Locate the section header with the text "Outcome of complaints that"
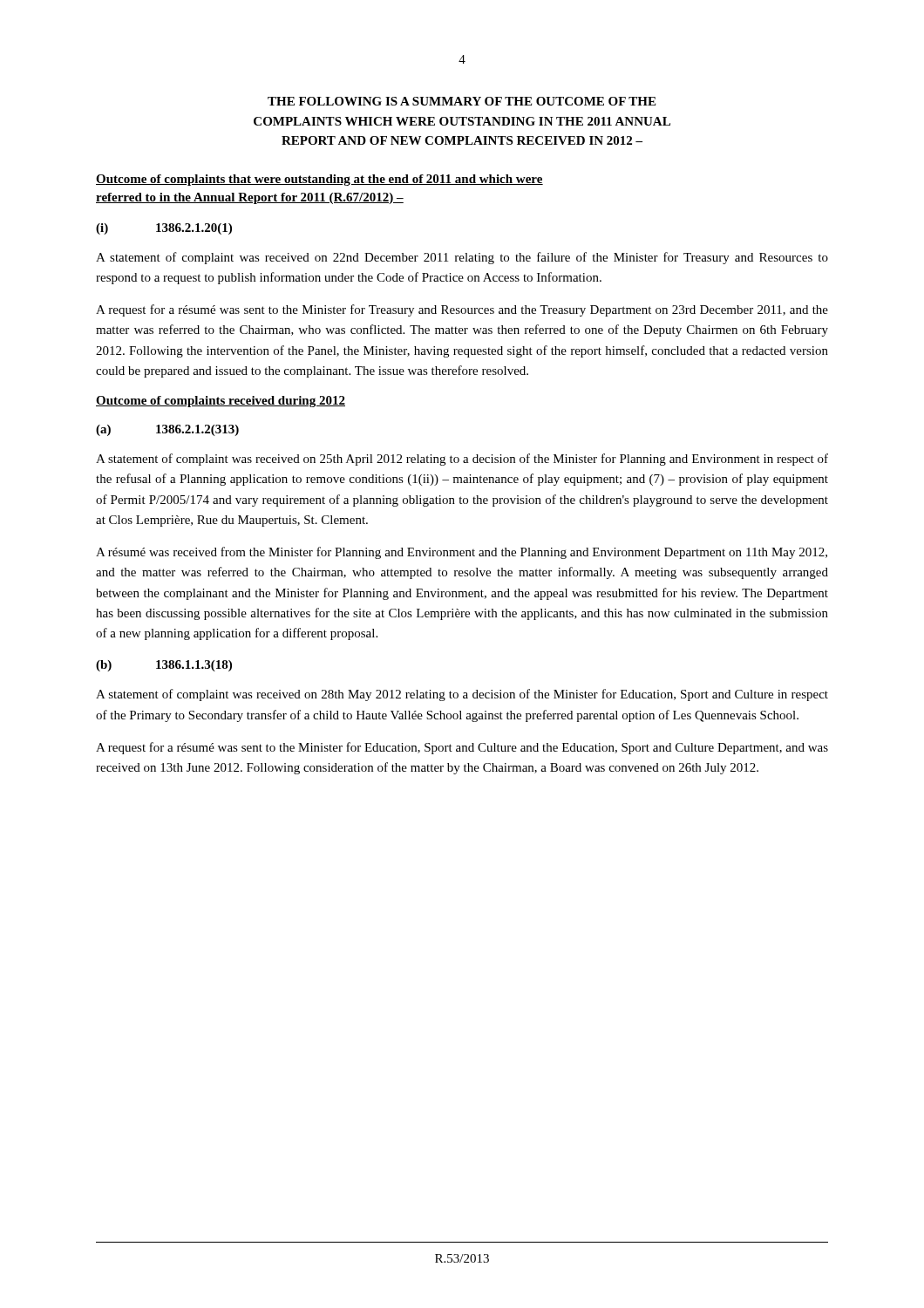 (319, 188)
